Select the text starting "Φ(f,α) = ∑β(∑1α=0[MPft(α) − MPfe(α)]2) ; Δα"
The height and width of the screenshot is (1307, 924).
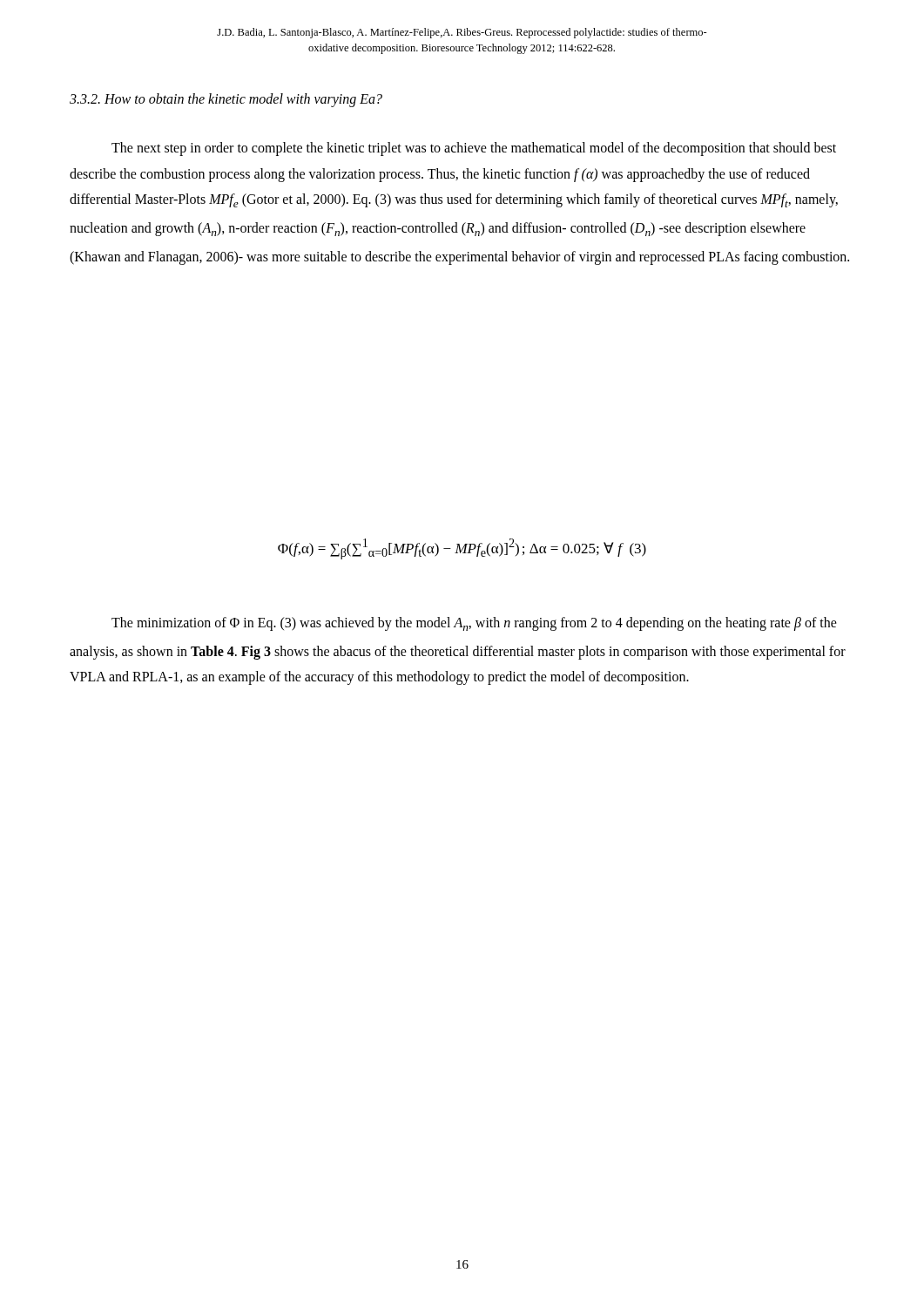point(462,548)
